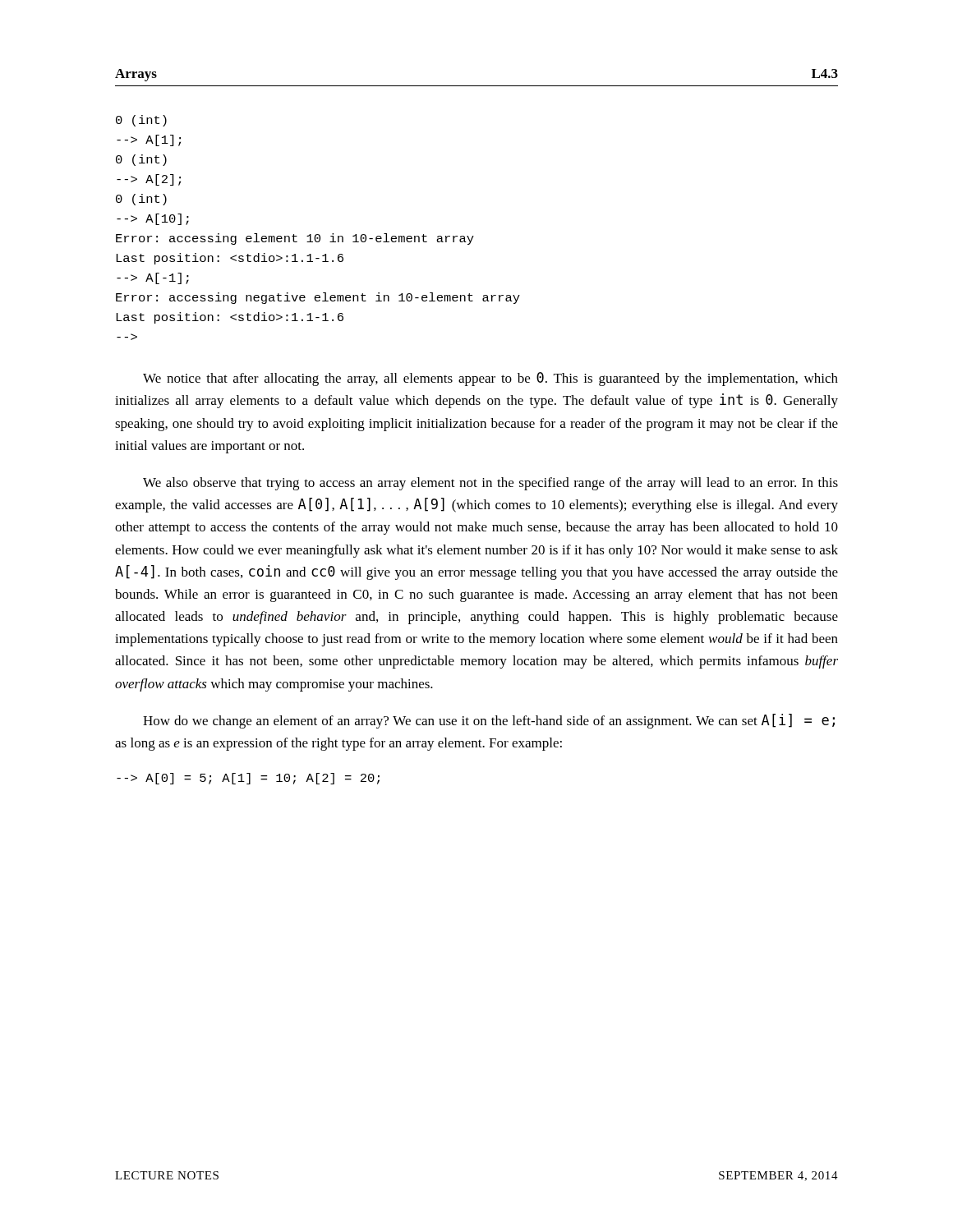The height and width of the screenshot is (1232, 953).
Task: Point to the text starting "We notice that after allocating the array,"
Action: (476, 411)
